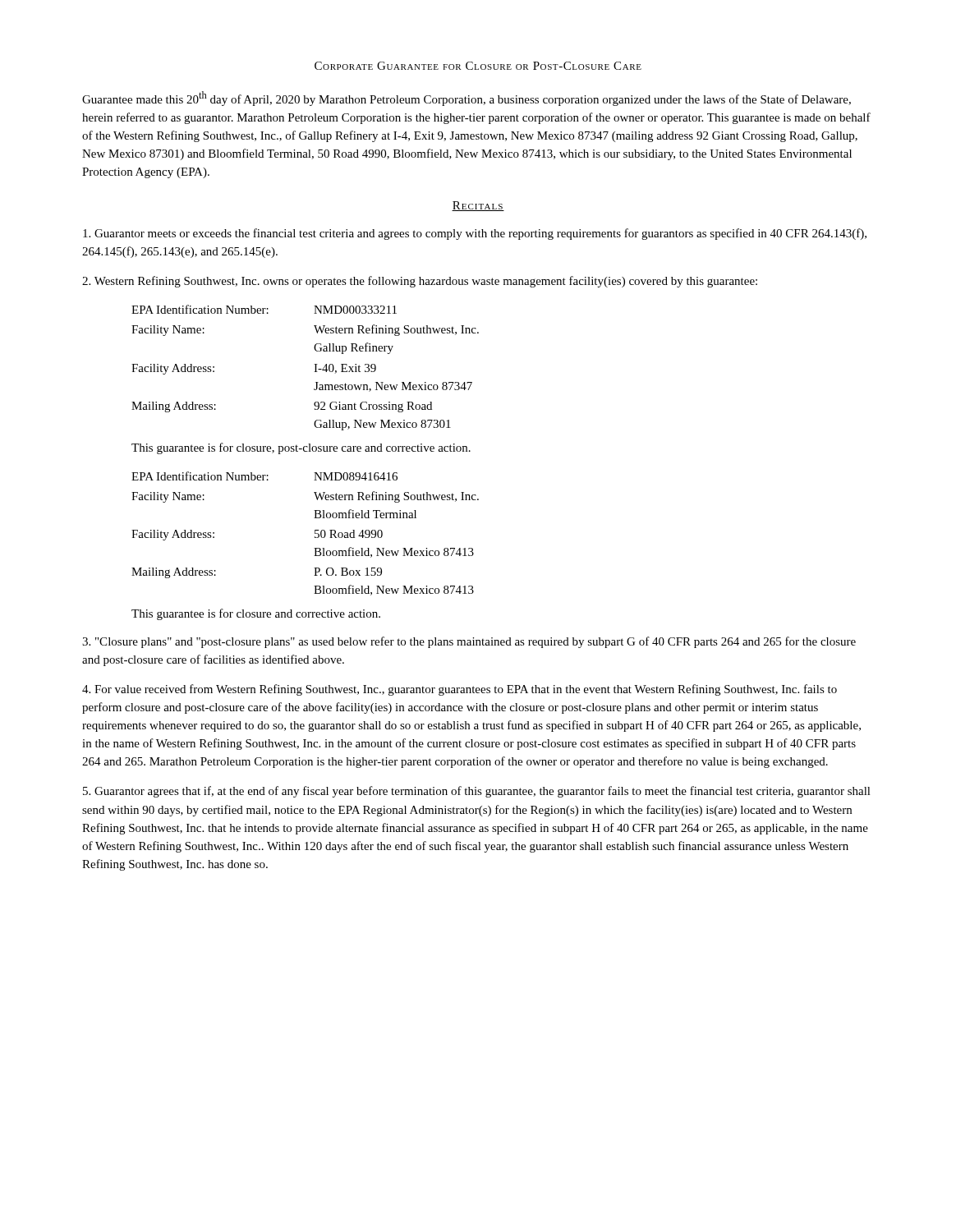Select a table
The image size is (956, 1232).
click(x=503, y=461)
